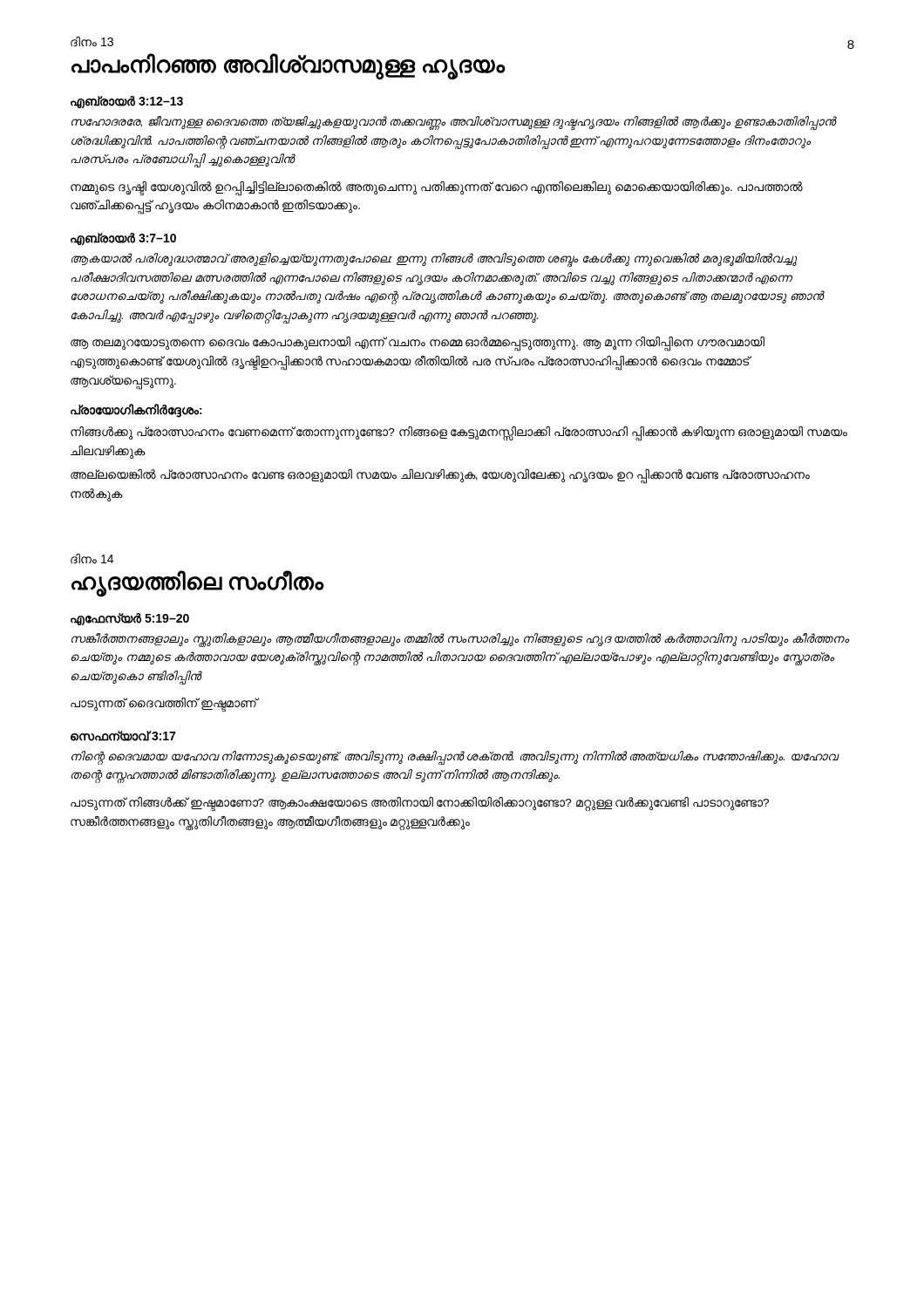This screenshot has width=924, height=1308.
Task: Locate the text "ദിനം 14"
Action: pyautogui.click(x=92, y=559)
